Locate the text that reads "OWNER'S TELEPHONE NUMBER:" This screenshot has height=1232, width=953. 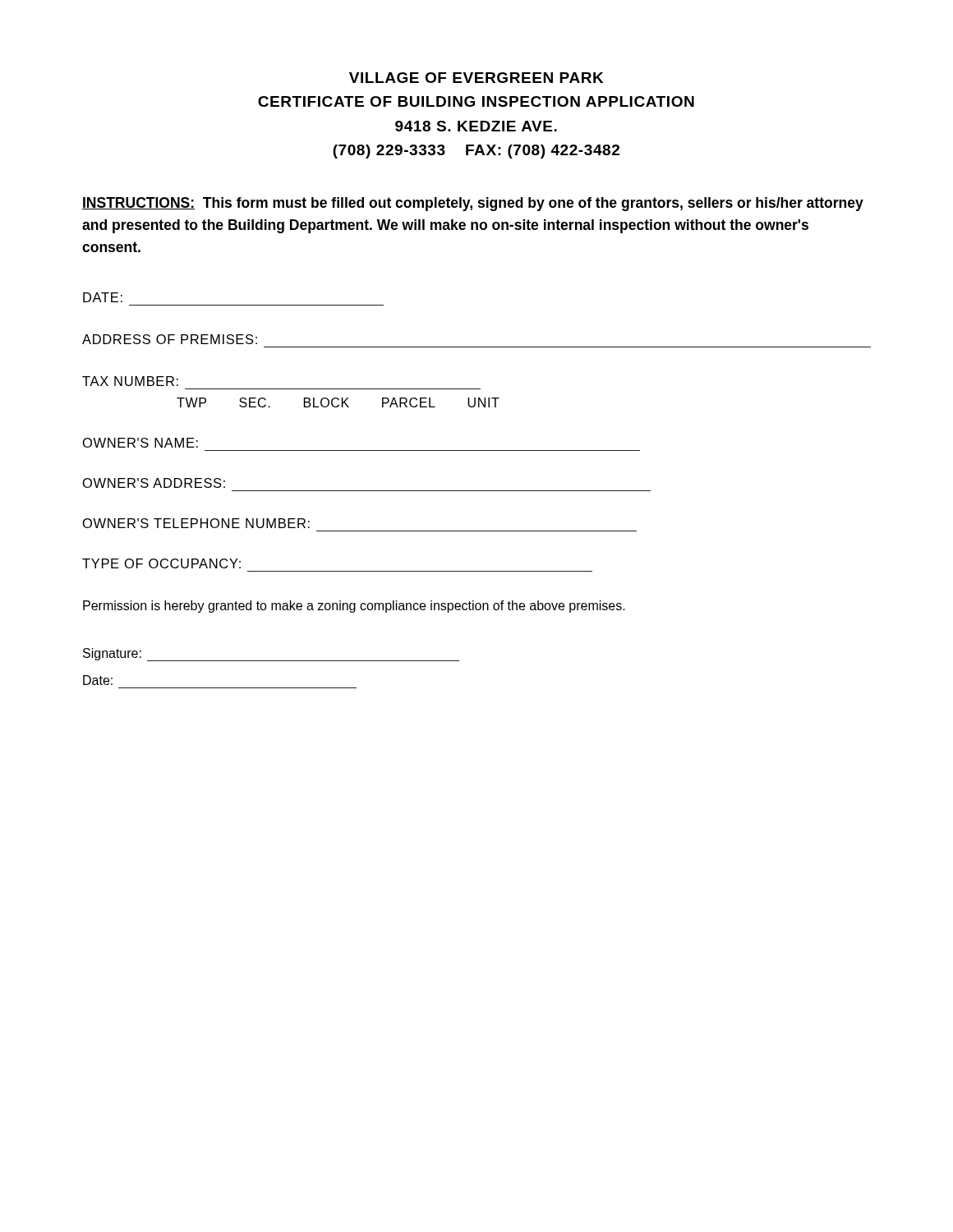[x=359, y=524]
